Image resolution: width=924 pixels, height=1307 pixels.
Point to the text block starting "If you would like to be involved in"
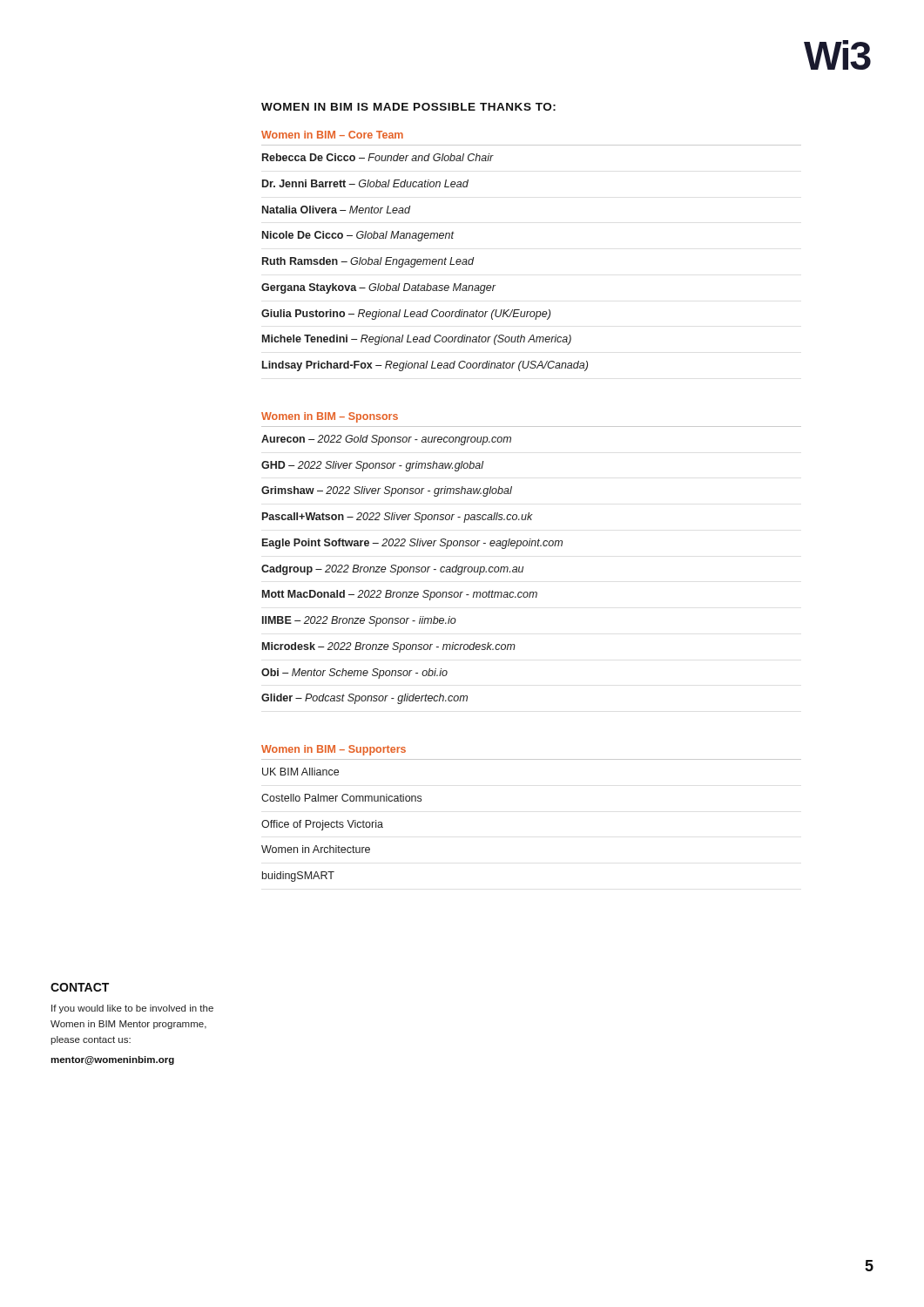[x=132, y=1024]
